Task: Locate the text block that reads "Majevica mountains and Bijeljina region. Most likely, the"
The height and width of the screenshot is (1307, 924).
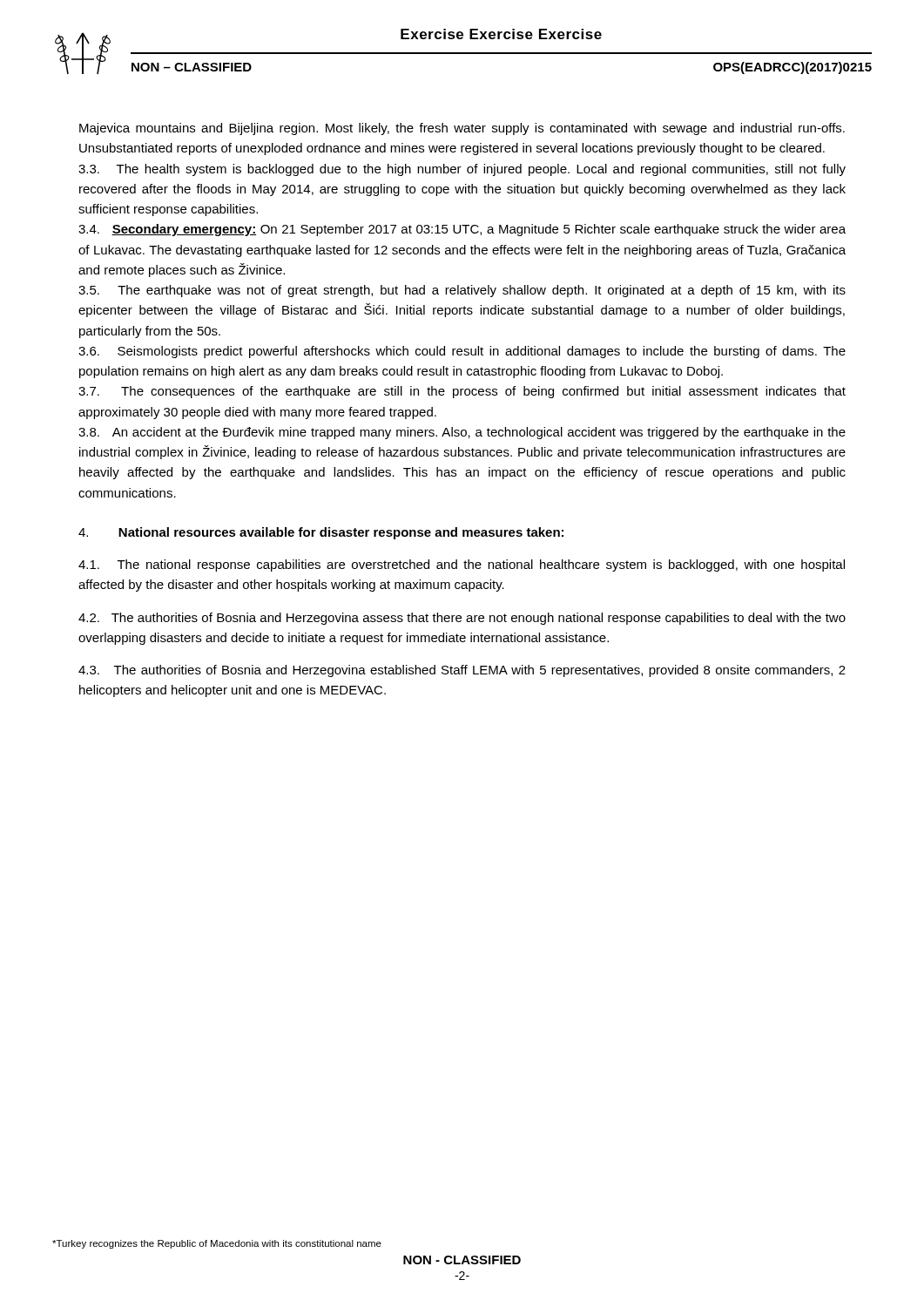Action: pos(462,138)
